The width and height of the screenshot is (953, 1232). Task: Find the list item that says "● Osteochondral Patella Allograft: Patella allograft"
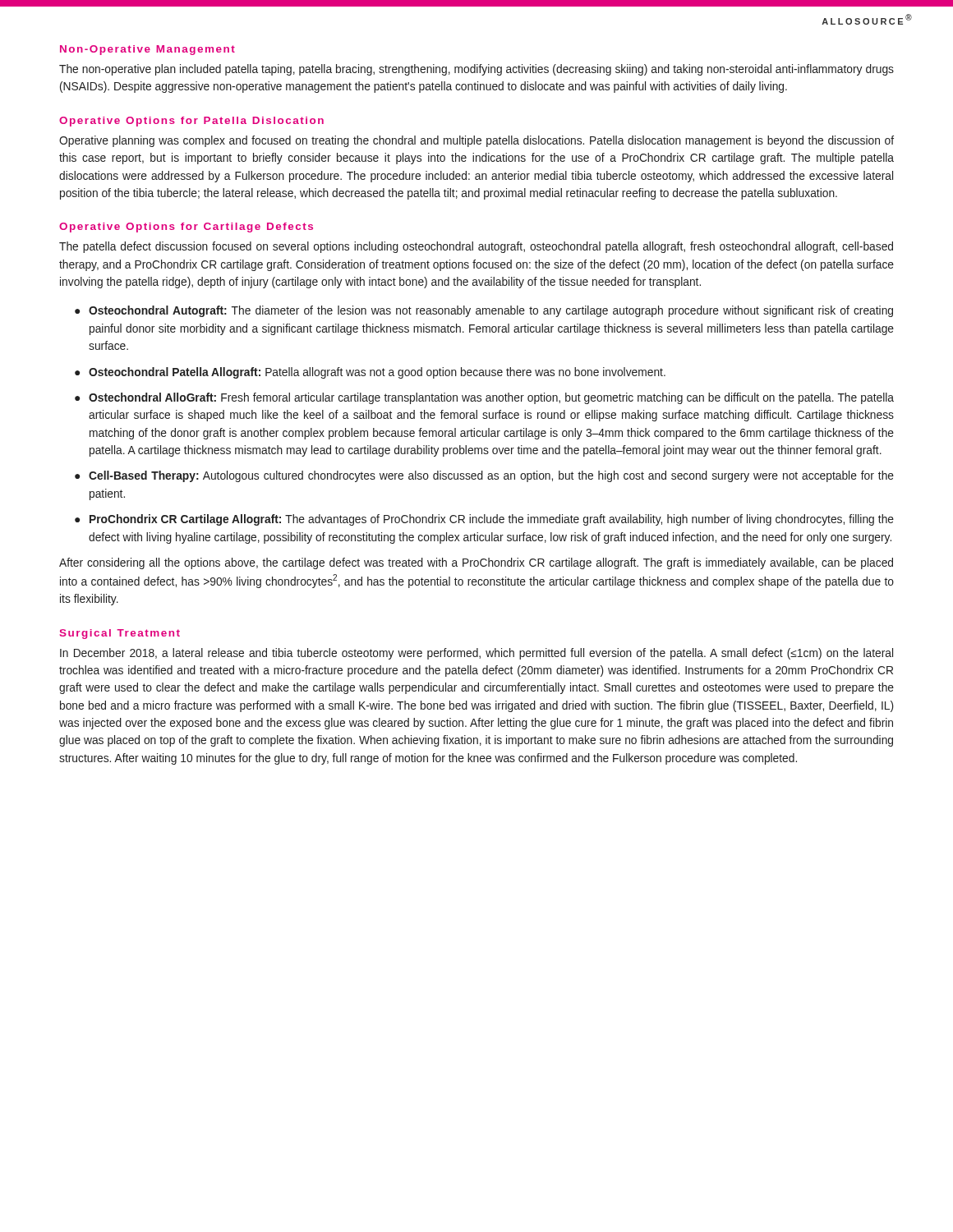point(484,372)
